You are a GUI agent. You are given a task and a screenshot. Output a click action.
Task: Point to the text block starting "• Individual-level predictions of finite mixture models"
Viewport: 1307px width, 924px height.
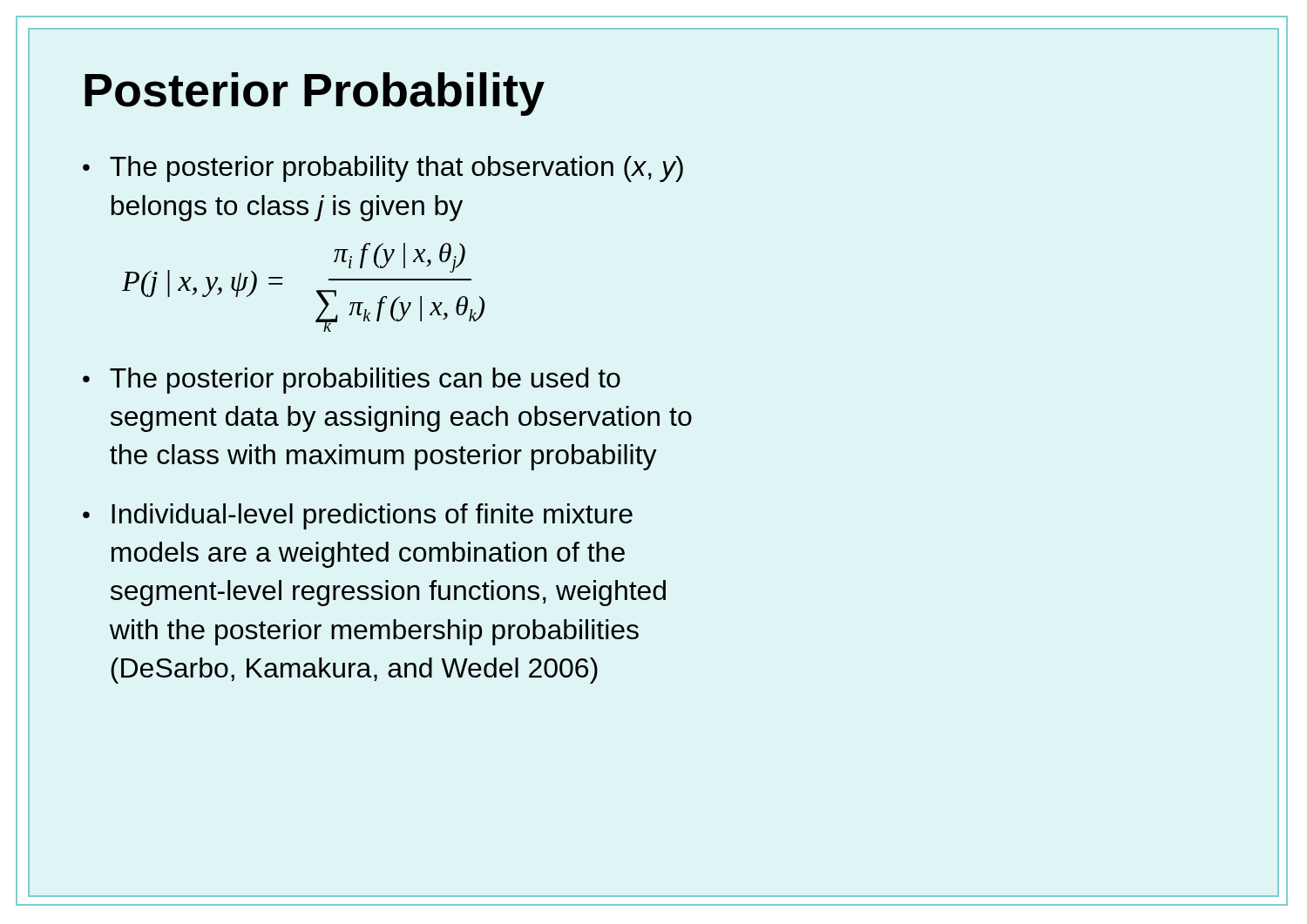[661, 591]
